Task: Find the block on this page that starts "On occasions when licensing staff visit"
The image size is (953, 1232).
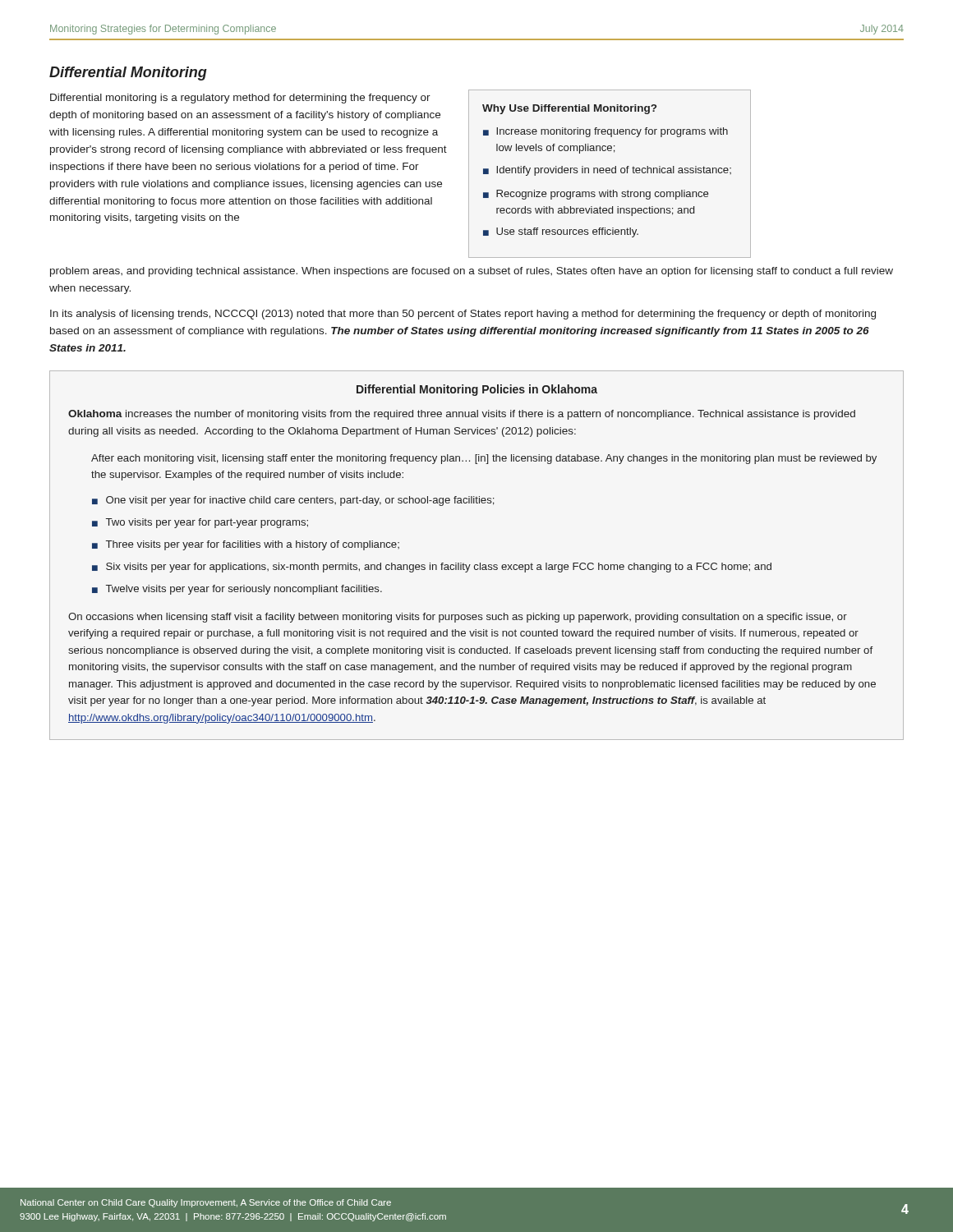Action: (472, 667)
